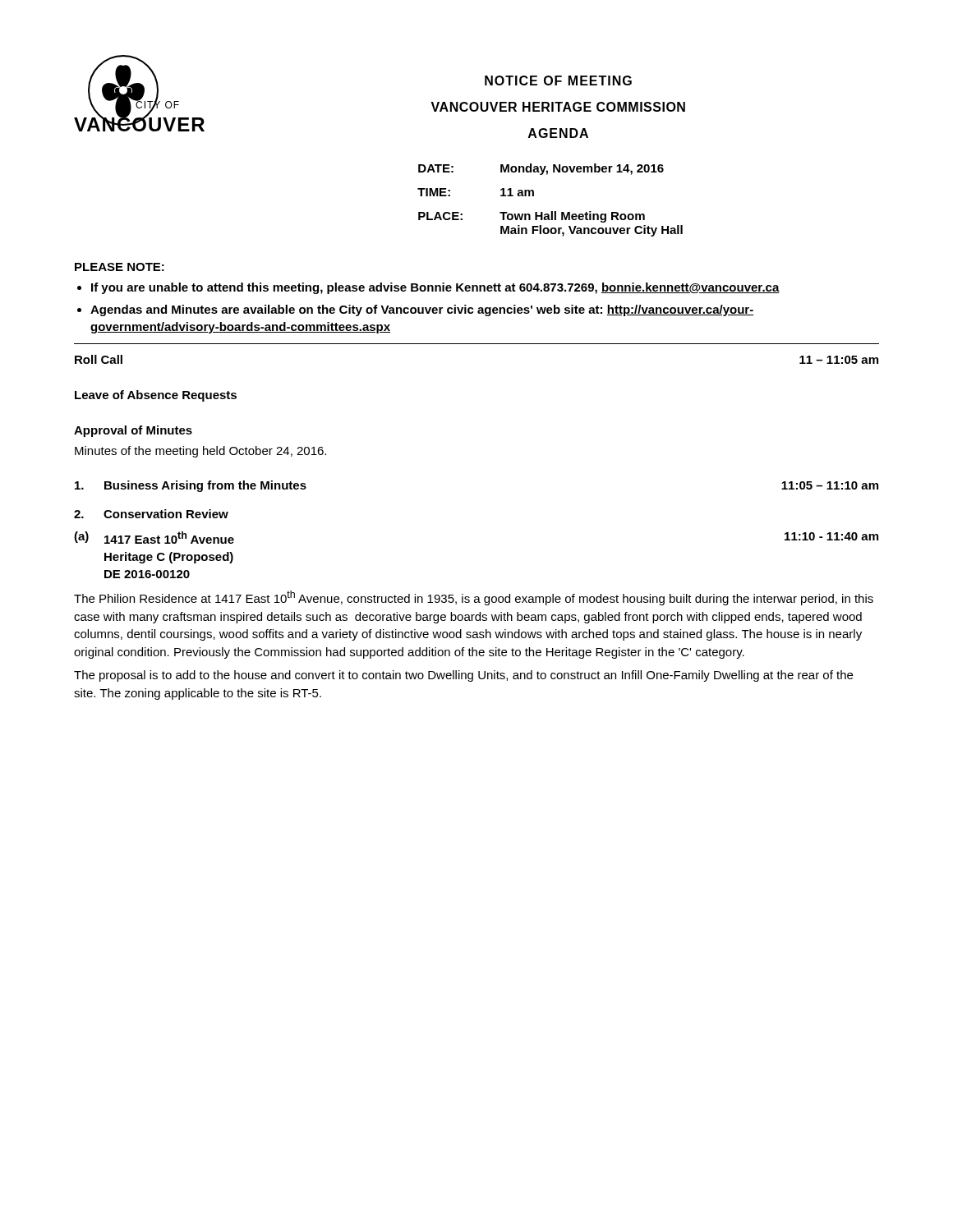Find the text block starting "PLEASE NOTE:"
The height and width of the screenshot is (1232, 953).
[120, 267]
